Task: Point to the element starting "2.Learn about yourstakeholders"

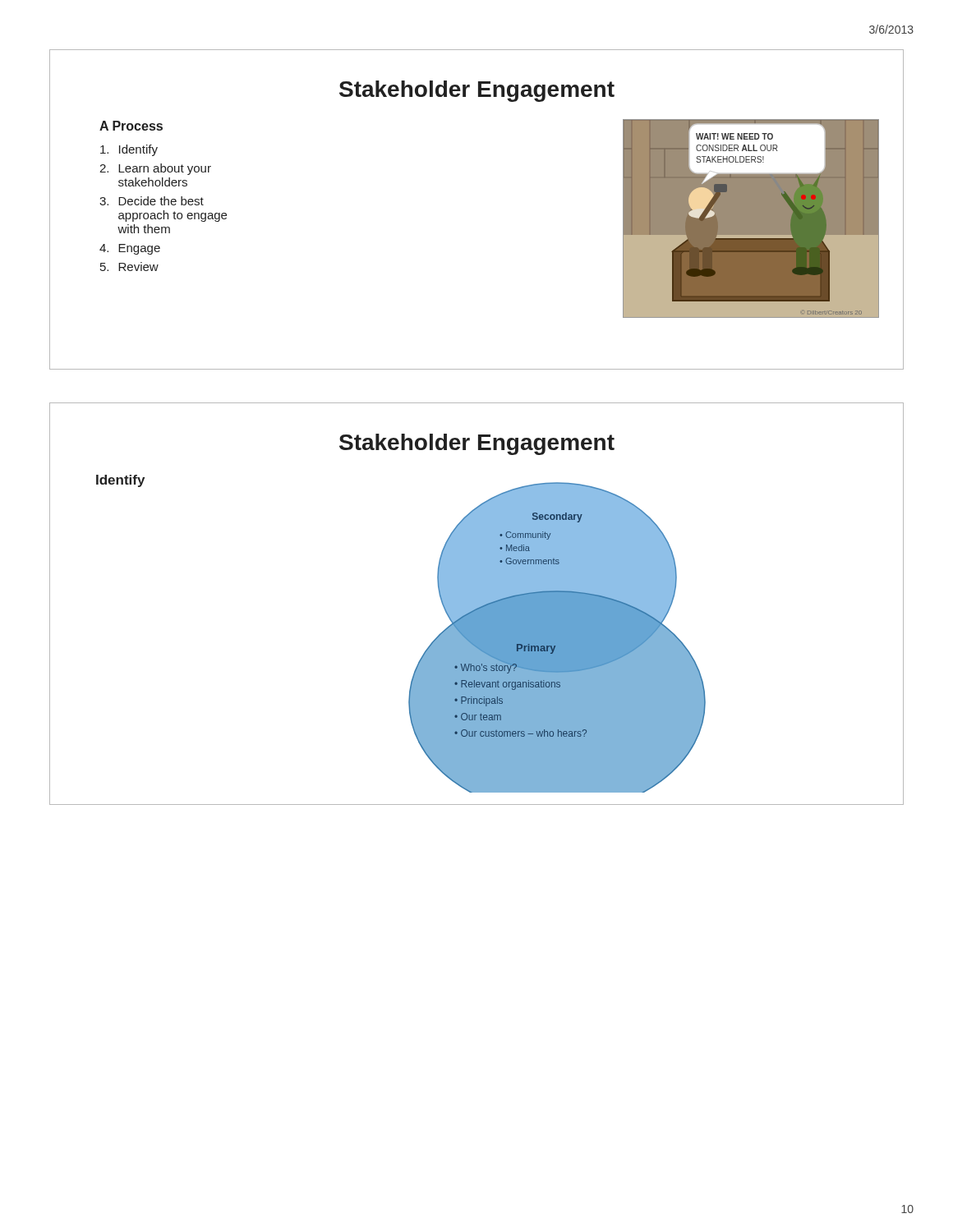Action: 155,175
